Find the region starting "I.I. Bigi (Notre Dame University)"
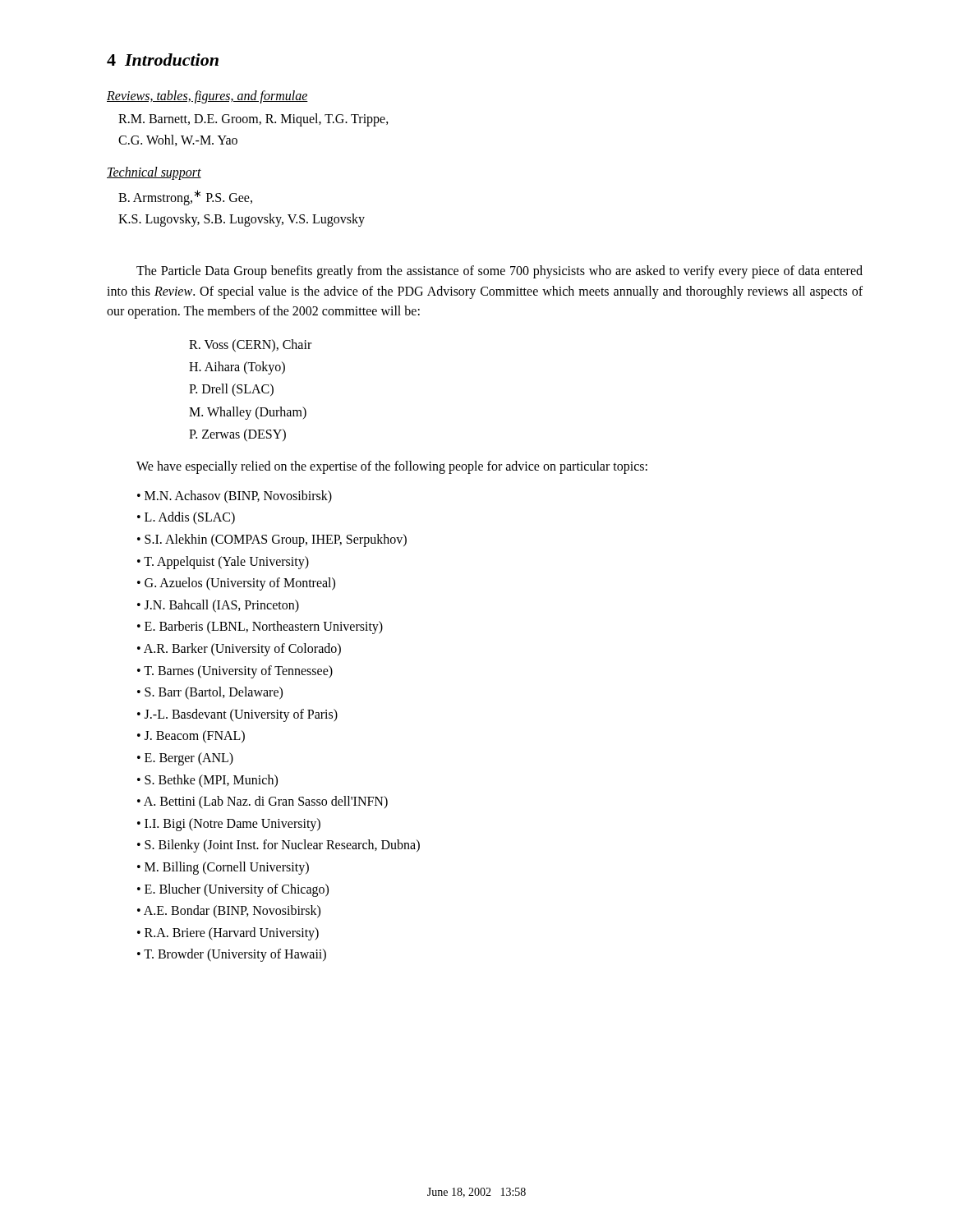Viewport: 953px width, 1232px height. click(233, 823)
